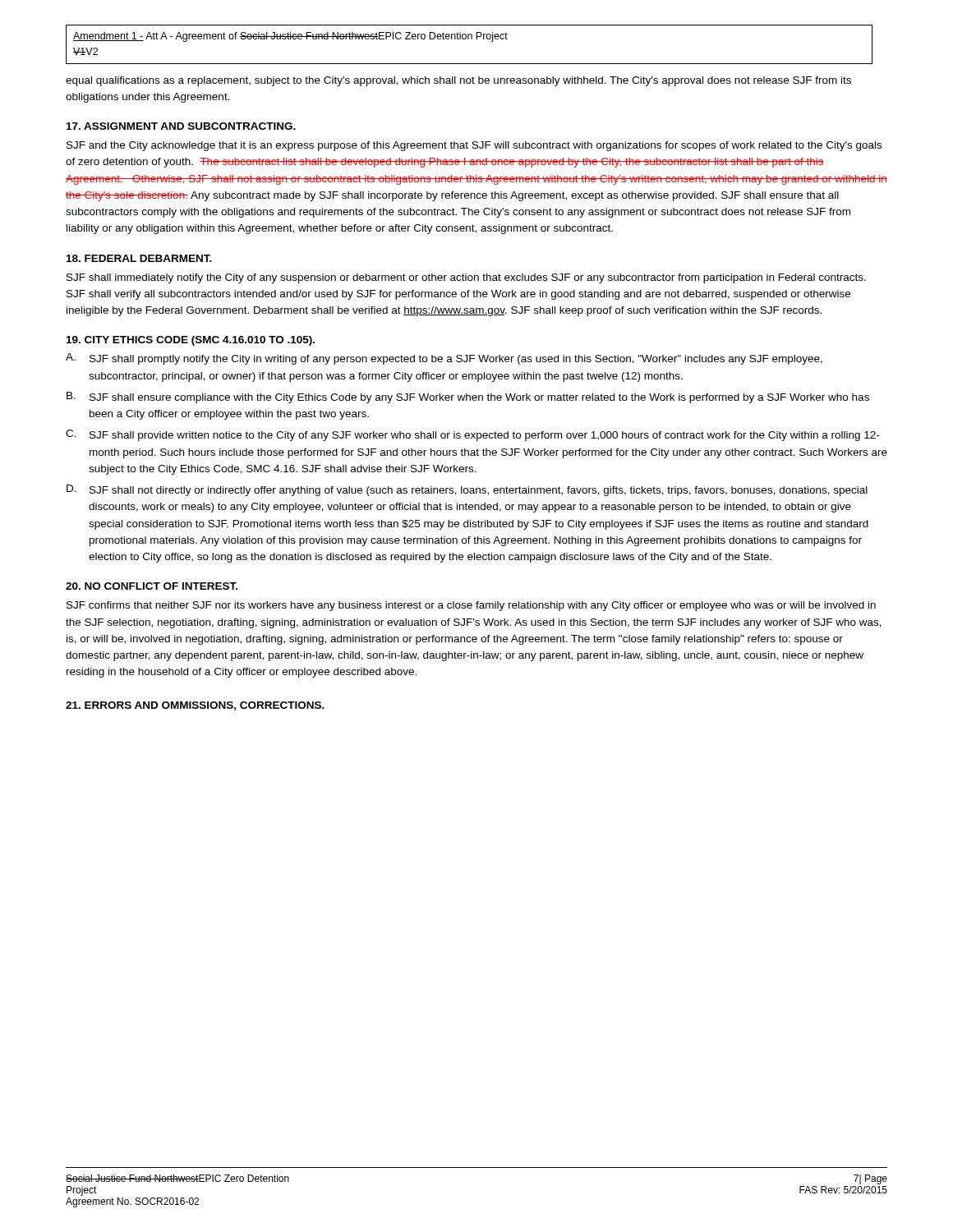Image resolution: width=953 pixels, height=1232 pixels.
Task: Locate the region starting "B. SJF shall"
Action: click(476, 406)
